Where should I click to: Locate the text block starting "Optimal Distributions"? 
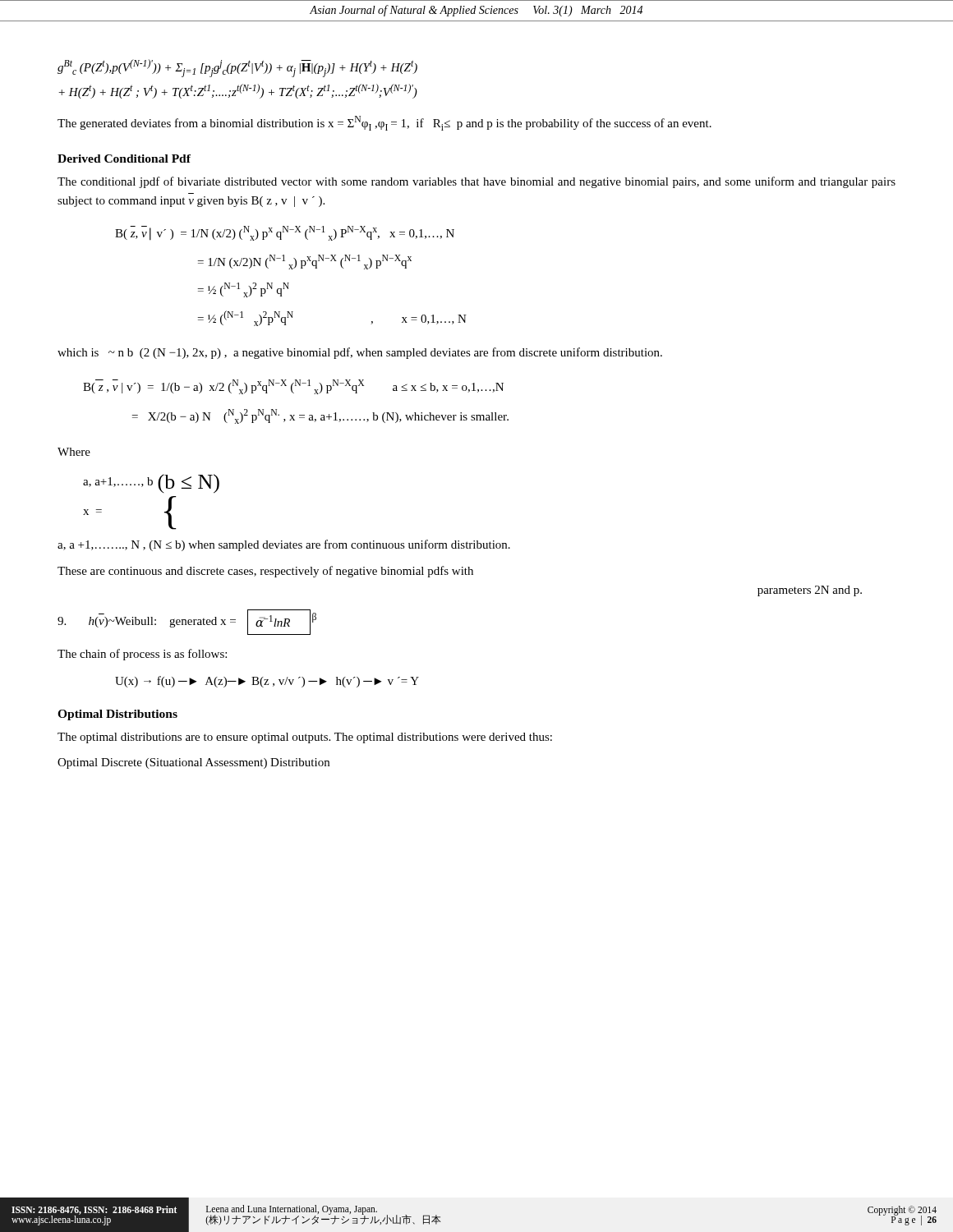117,713
